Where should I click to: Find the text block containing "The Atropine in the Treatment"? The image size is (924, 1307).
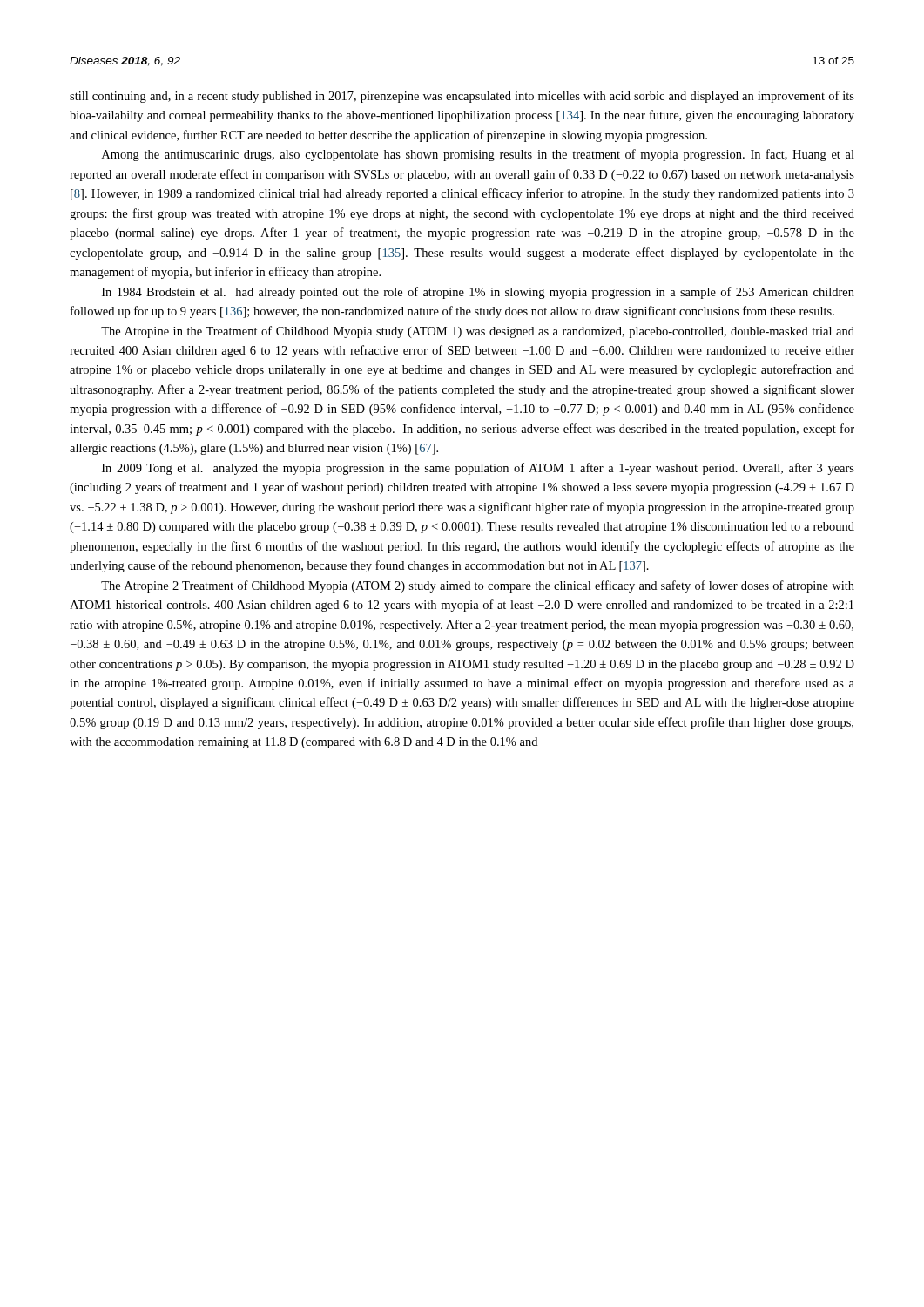pos(462,390)
